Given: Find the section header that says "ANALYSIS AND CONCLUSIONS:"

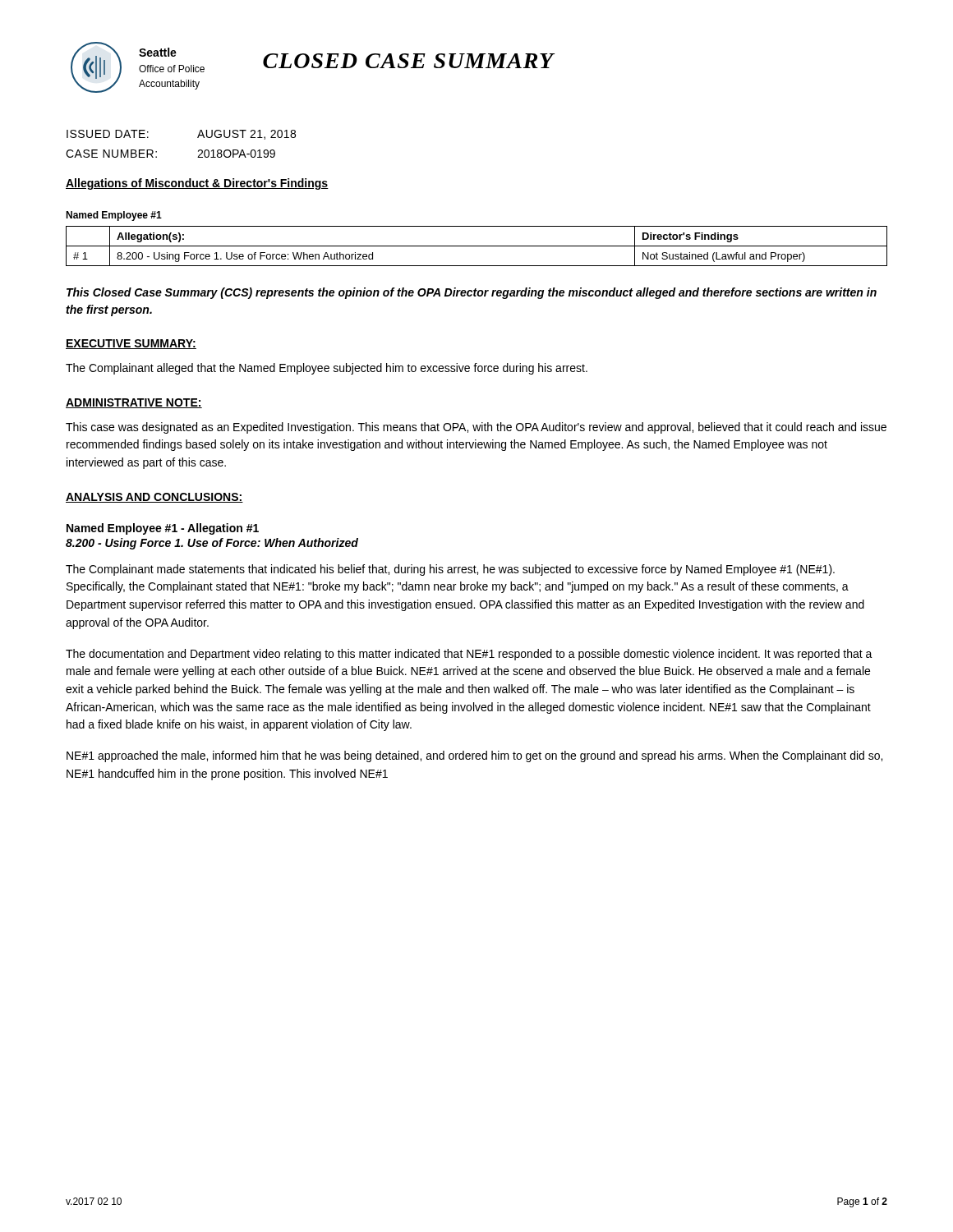Looking at the screenshot, I should tap(154, 497).
